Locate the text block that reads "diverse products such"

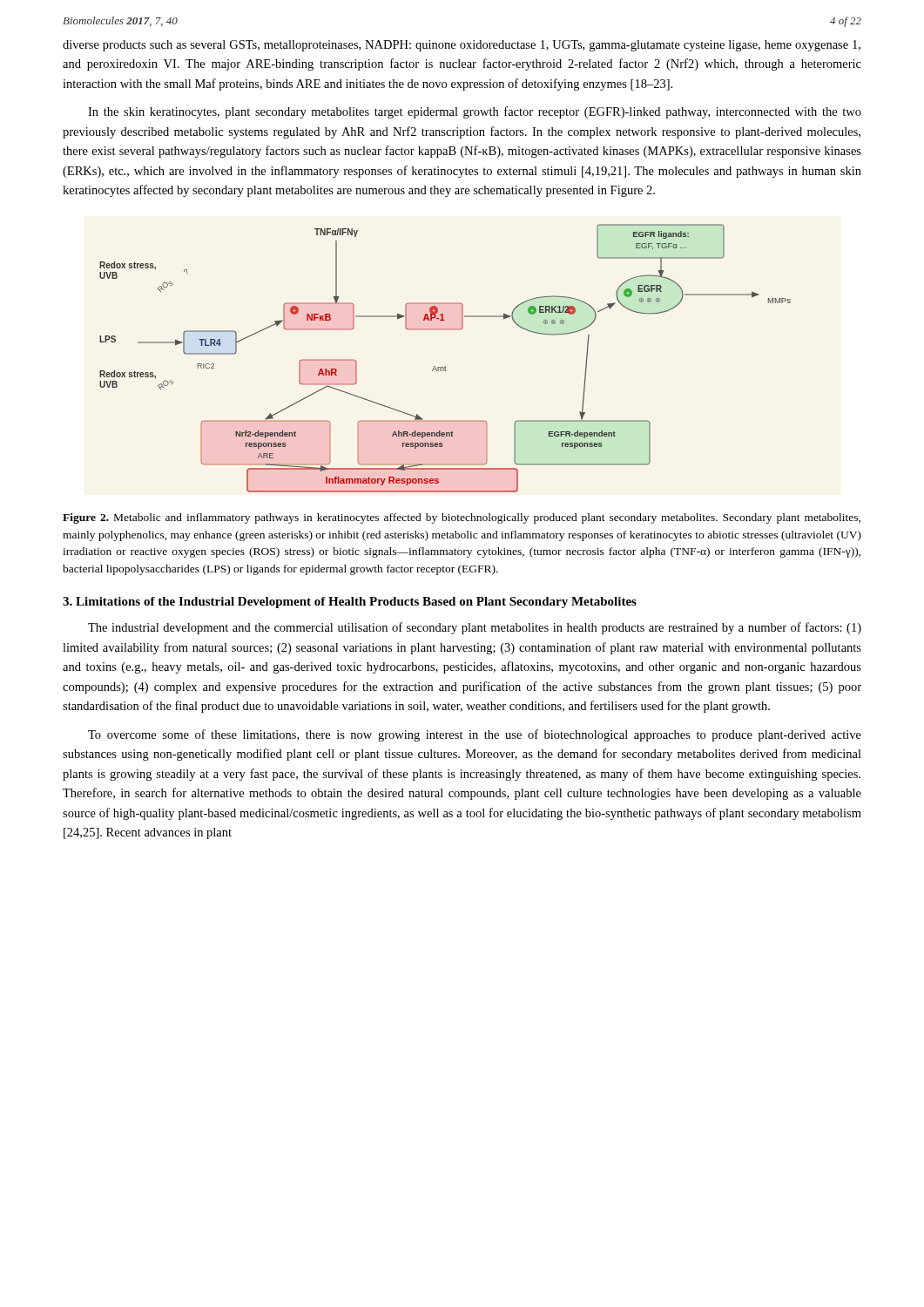[462, 64]
